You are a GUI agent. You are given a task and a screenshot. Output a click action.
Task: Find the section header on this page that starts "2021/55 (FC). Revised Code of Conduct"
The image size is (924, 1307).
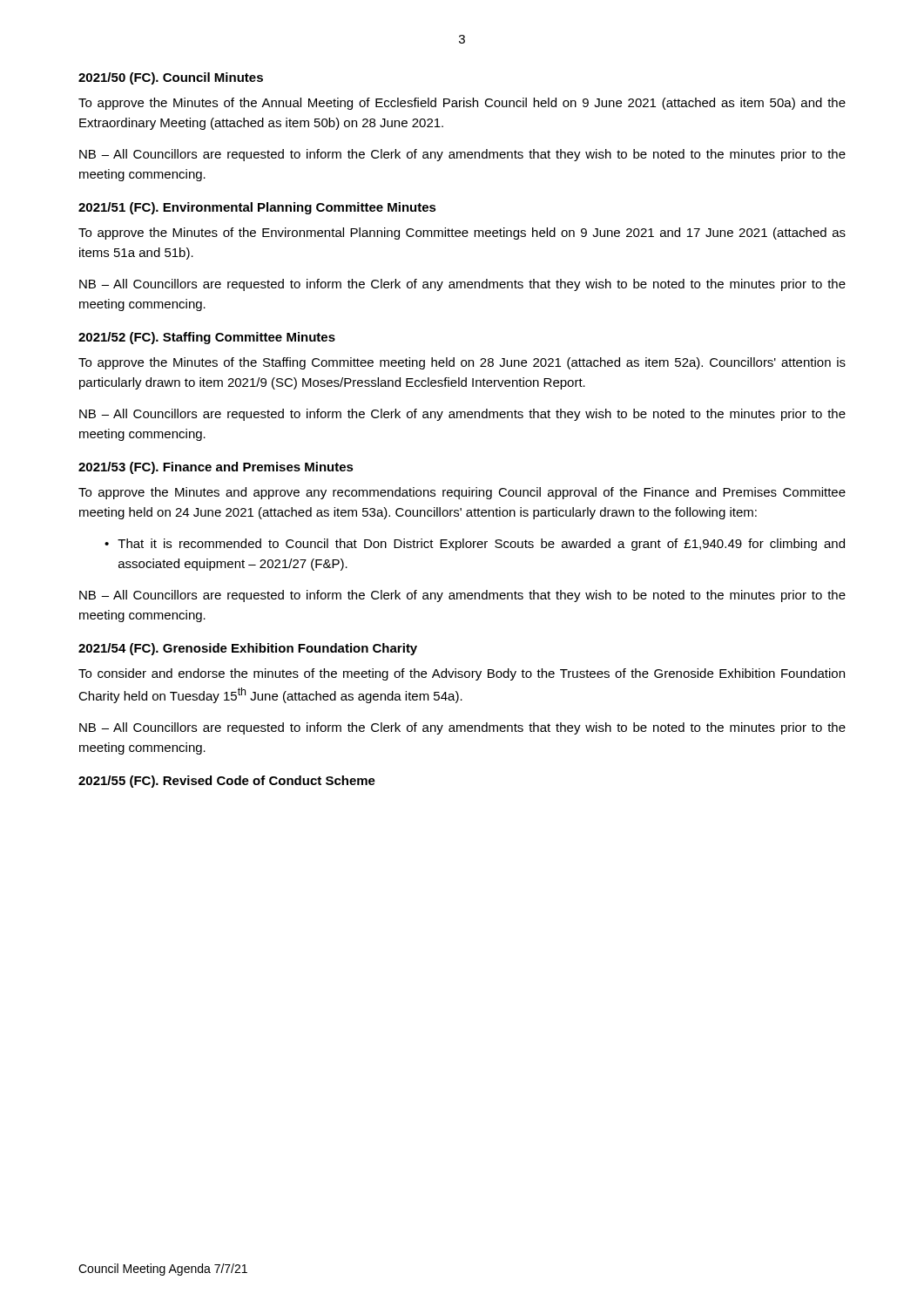227,780
